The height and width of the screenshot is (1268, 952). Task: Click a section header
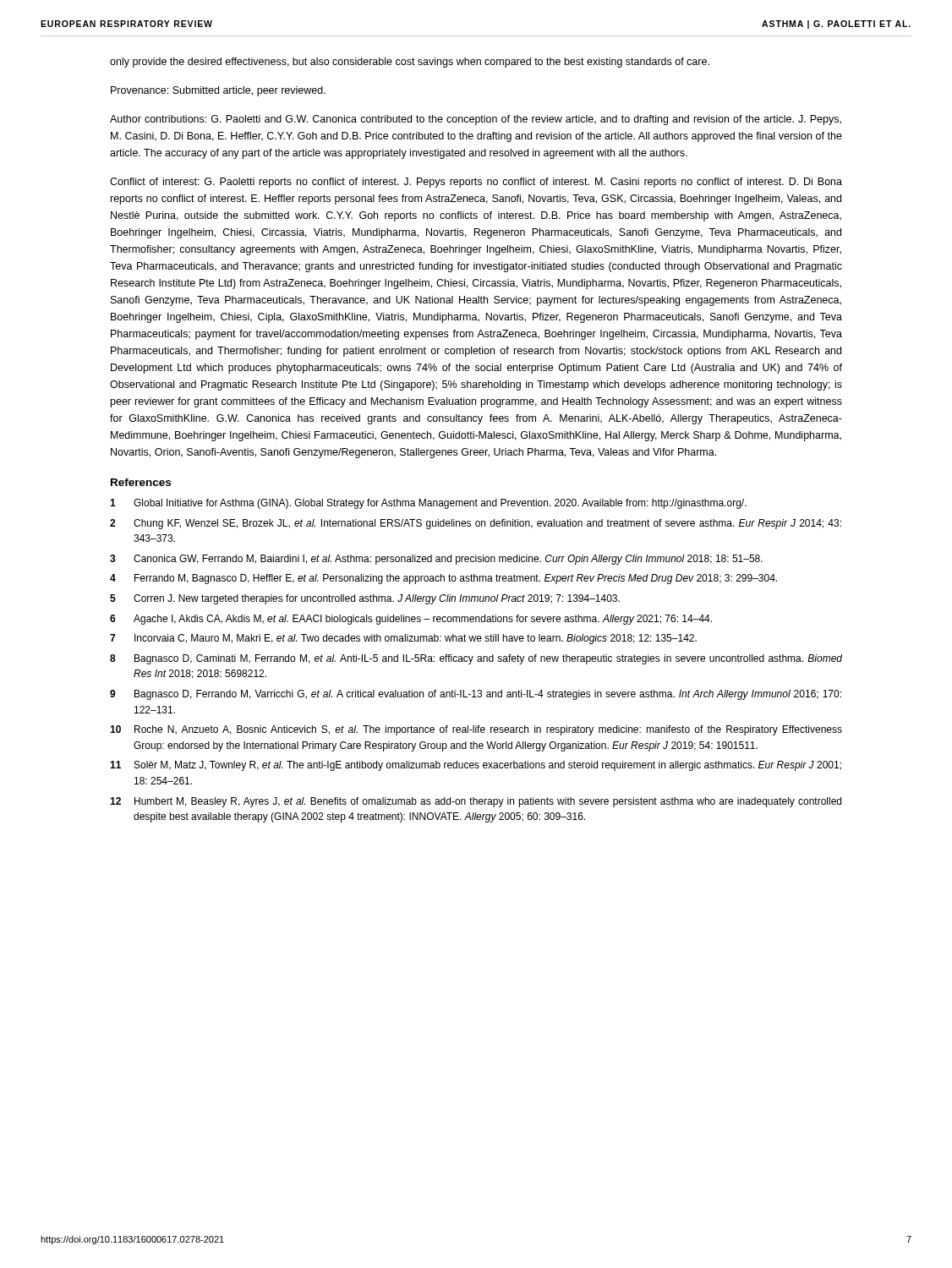pyautogui.click(x=141, y=482)
